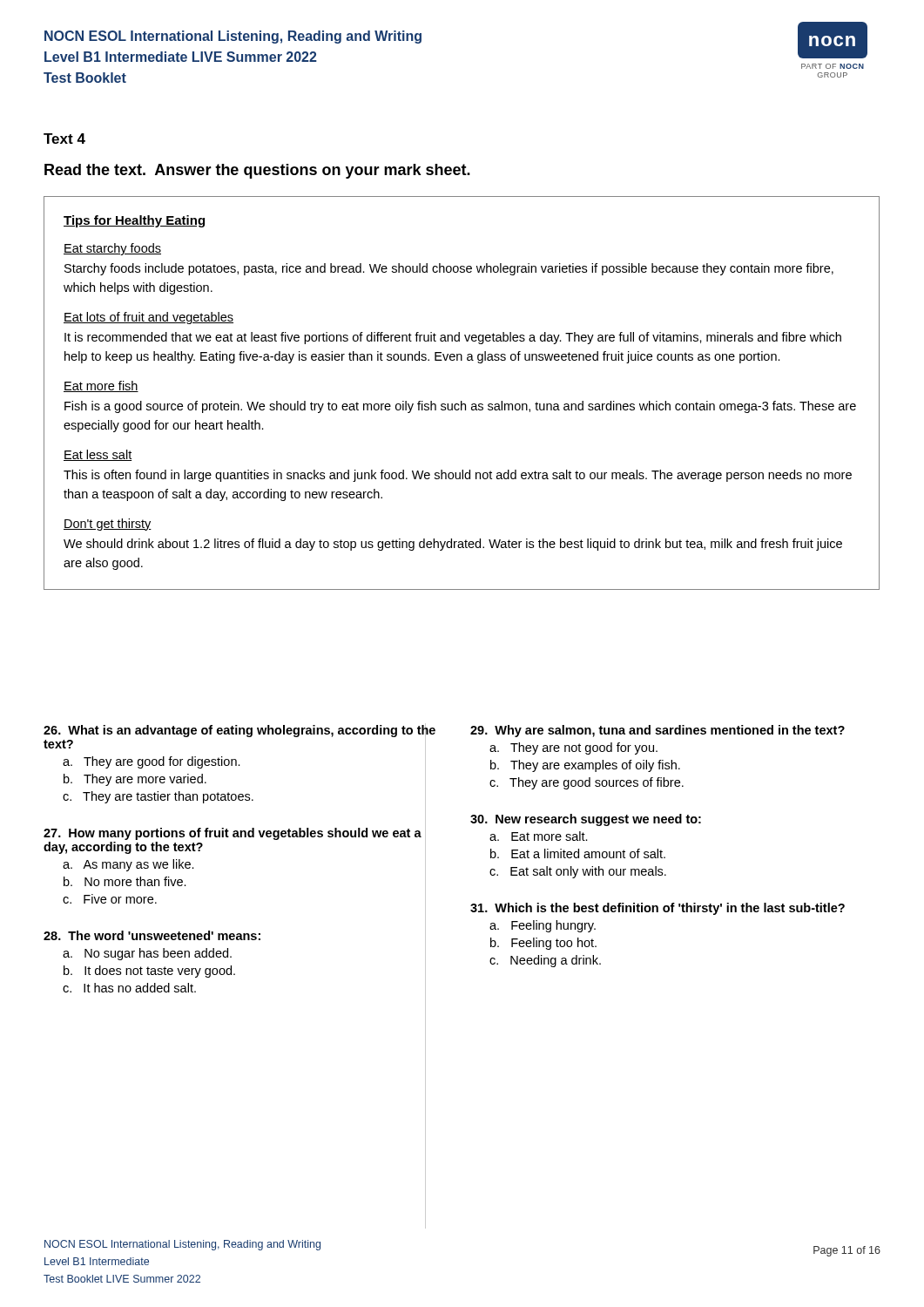This screenshot has width=924, height=1307.
Task: Click on the element starting "Text 4"
Action: (x=64, y=139)
